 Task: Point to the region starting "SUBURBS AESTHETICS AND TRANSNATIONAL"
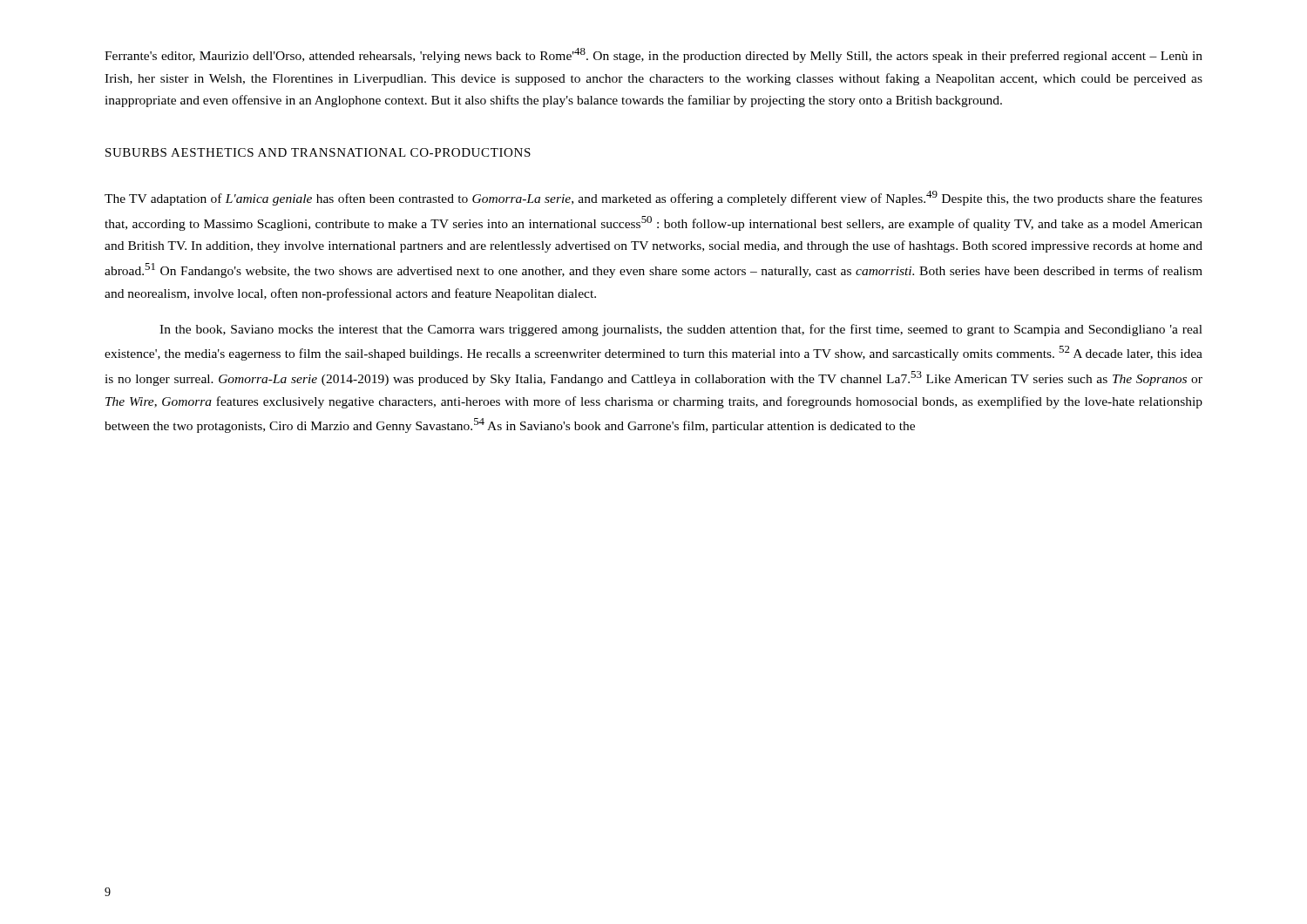click(x=318, y=152)
